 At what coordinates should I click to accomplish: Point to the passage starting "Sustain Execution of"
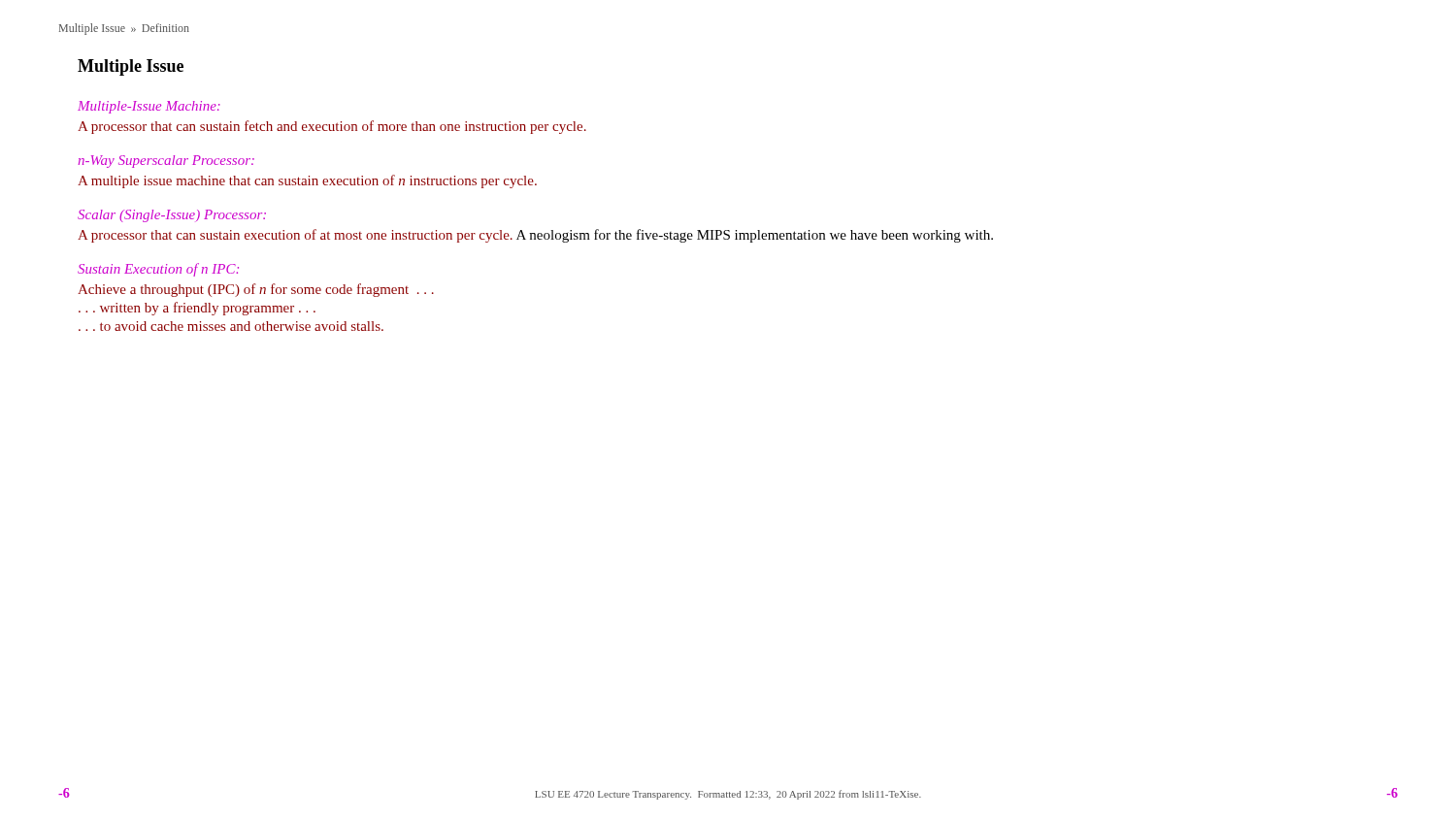[x=159, y=269]
